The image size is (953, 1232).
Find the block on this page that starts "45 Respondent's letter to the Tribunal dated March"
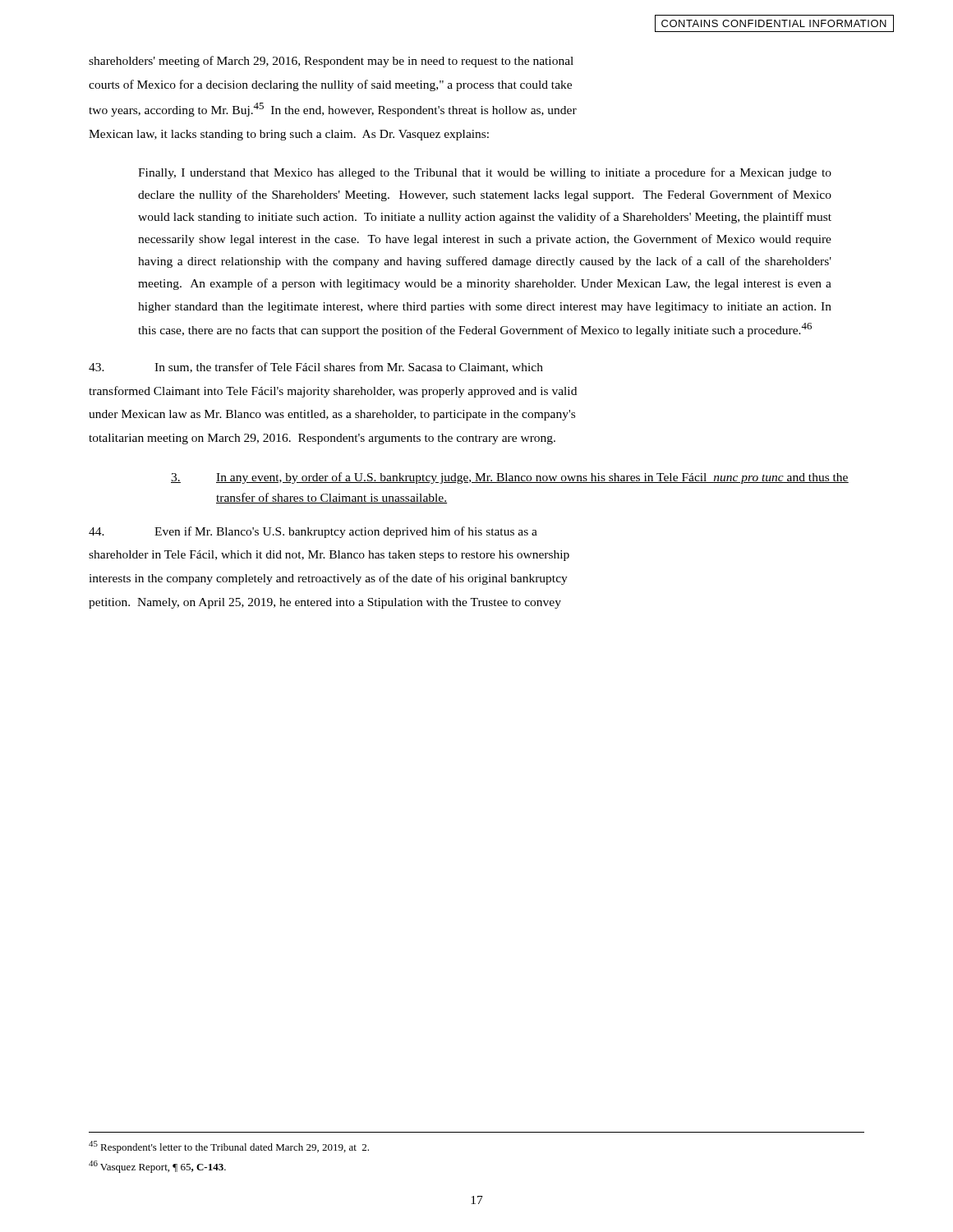(x=229, y=1147)
